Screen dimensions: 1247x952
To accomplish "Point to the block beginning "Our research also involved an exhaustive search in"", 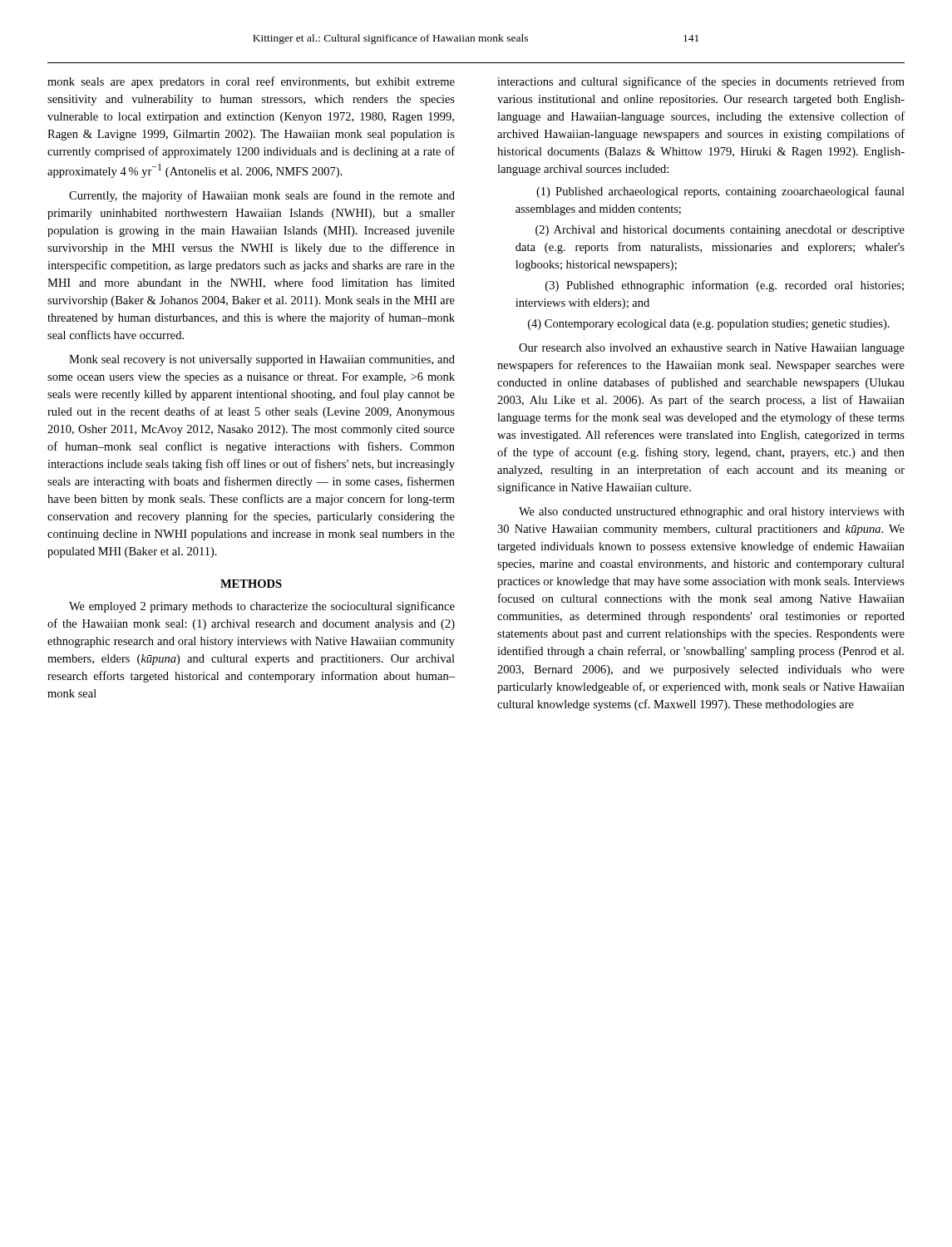I will (701, 418).
